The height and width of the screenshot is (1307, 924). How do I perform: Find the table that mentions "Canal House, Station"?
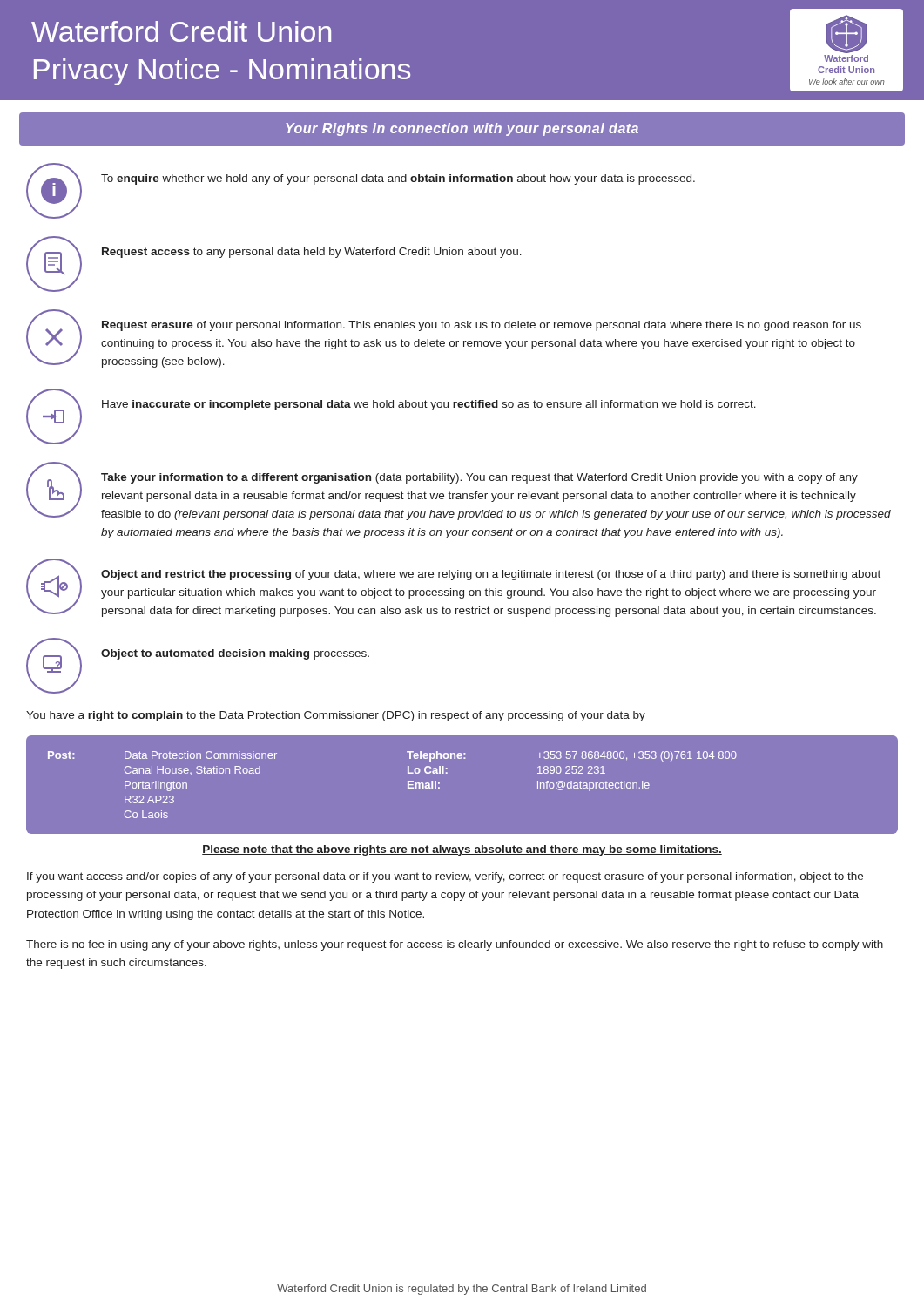click(462, 784)
